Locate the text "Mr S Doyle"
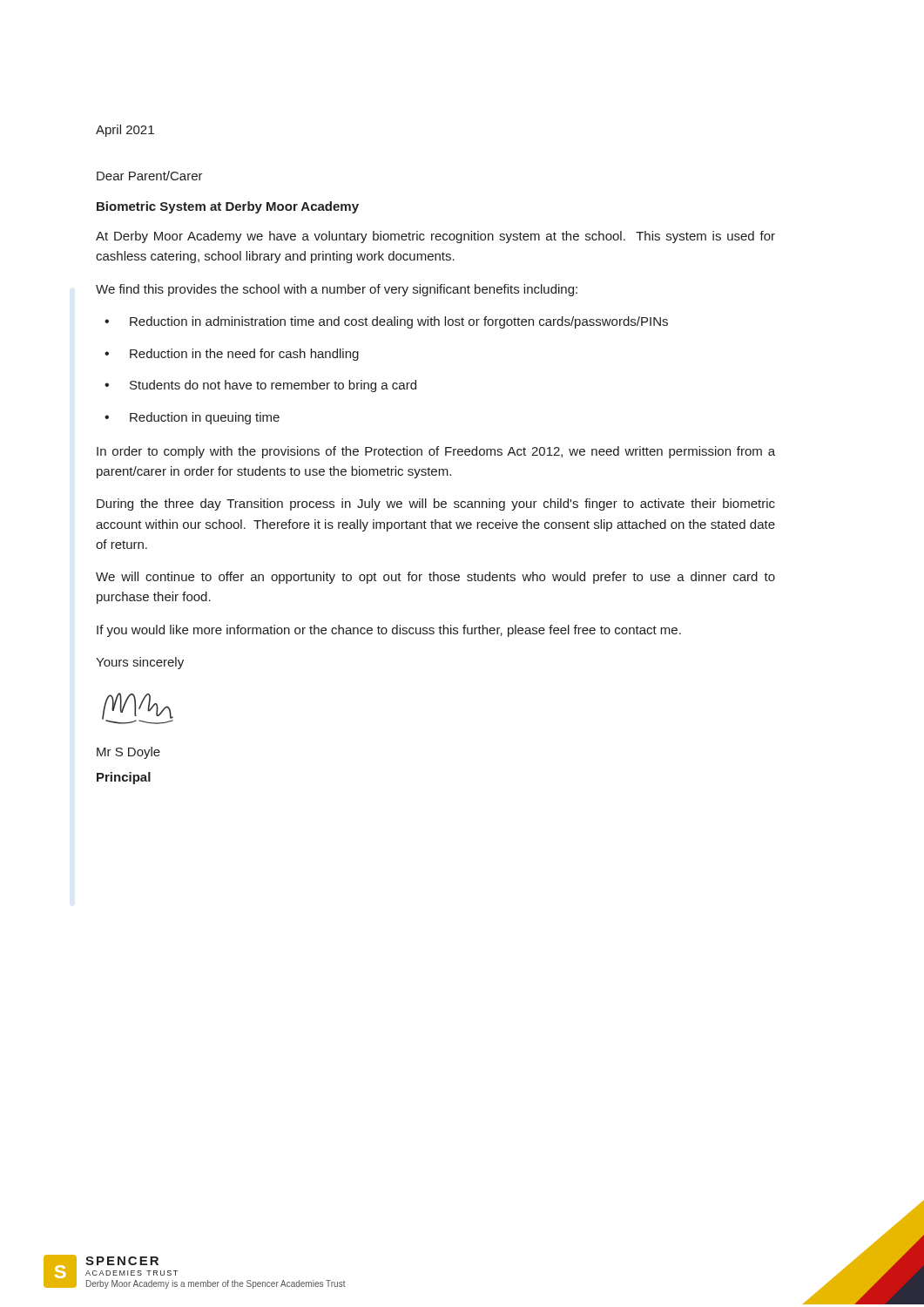The height and width of the screenshot is (1307, 924). click(128, 752)
